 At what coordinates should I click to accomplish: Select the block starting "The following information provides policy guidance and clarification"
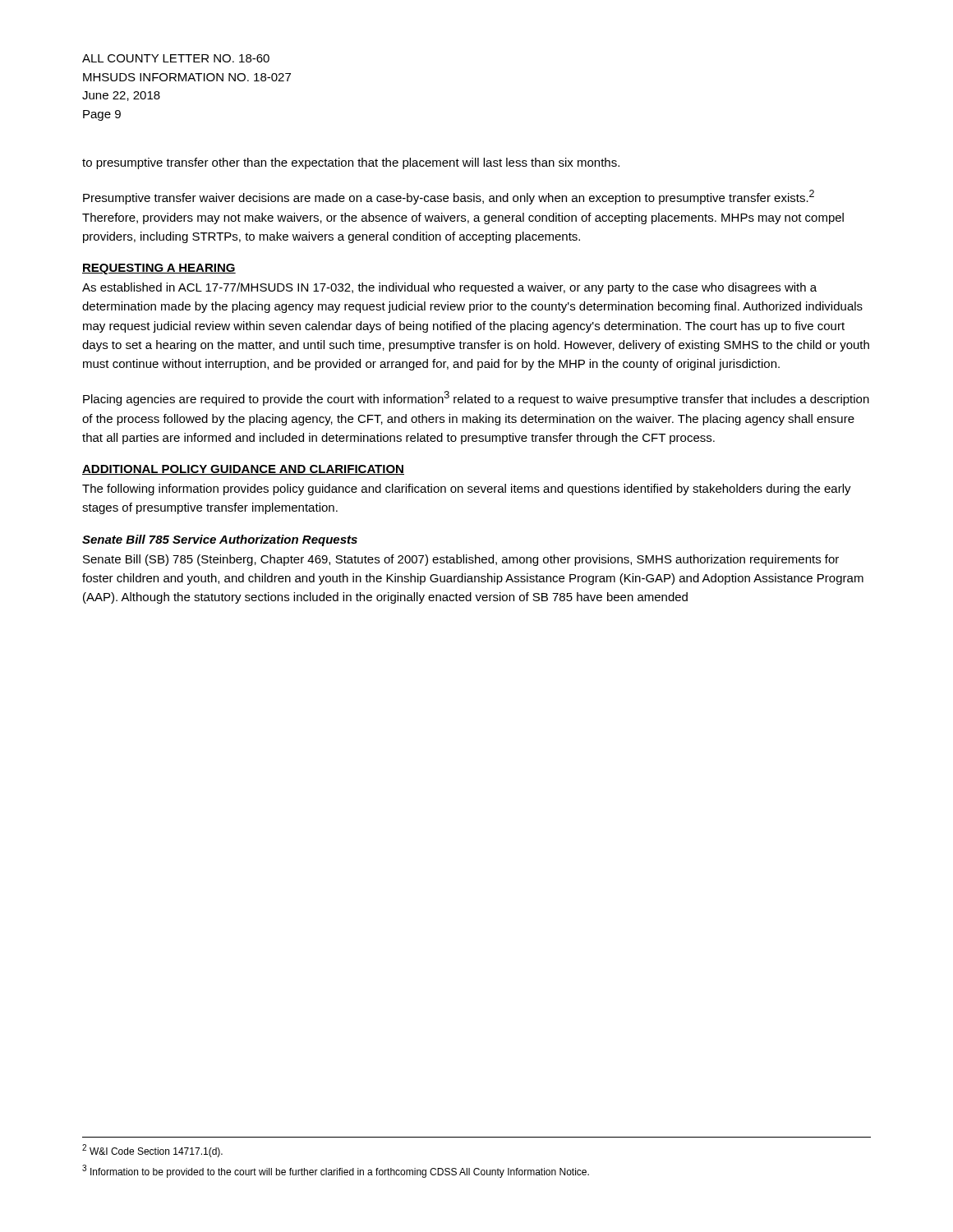[x=466, y=498]
